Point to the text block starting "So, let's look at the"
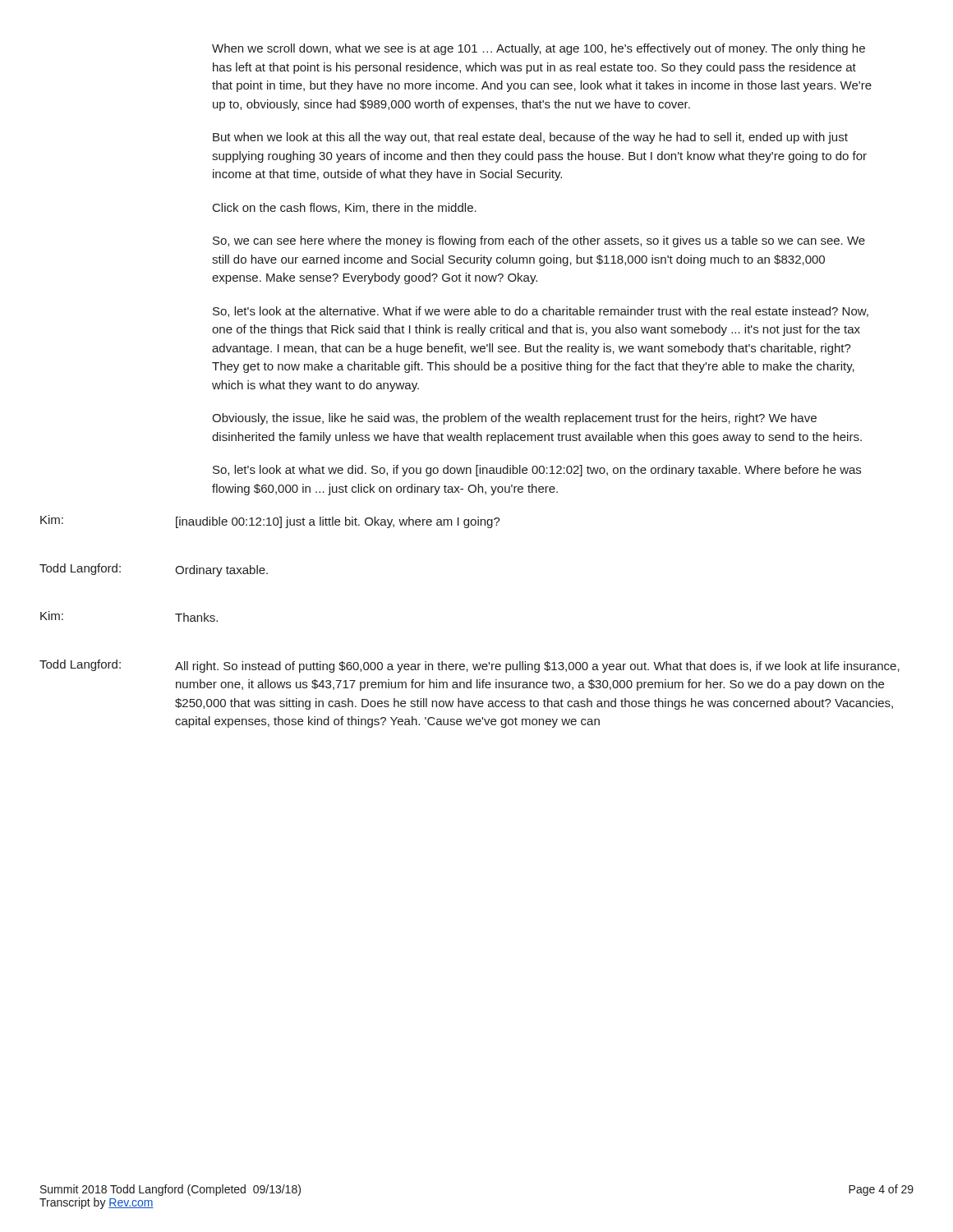The height and width of the screenshot is (1232, 953). [541, 347]
